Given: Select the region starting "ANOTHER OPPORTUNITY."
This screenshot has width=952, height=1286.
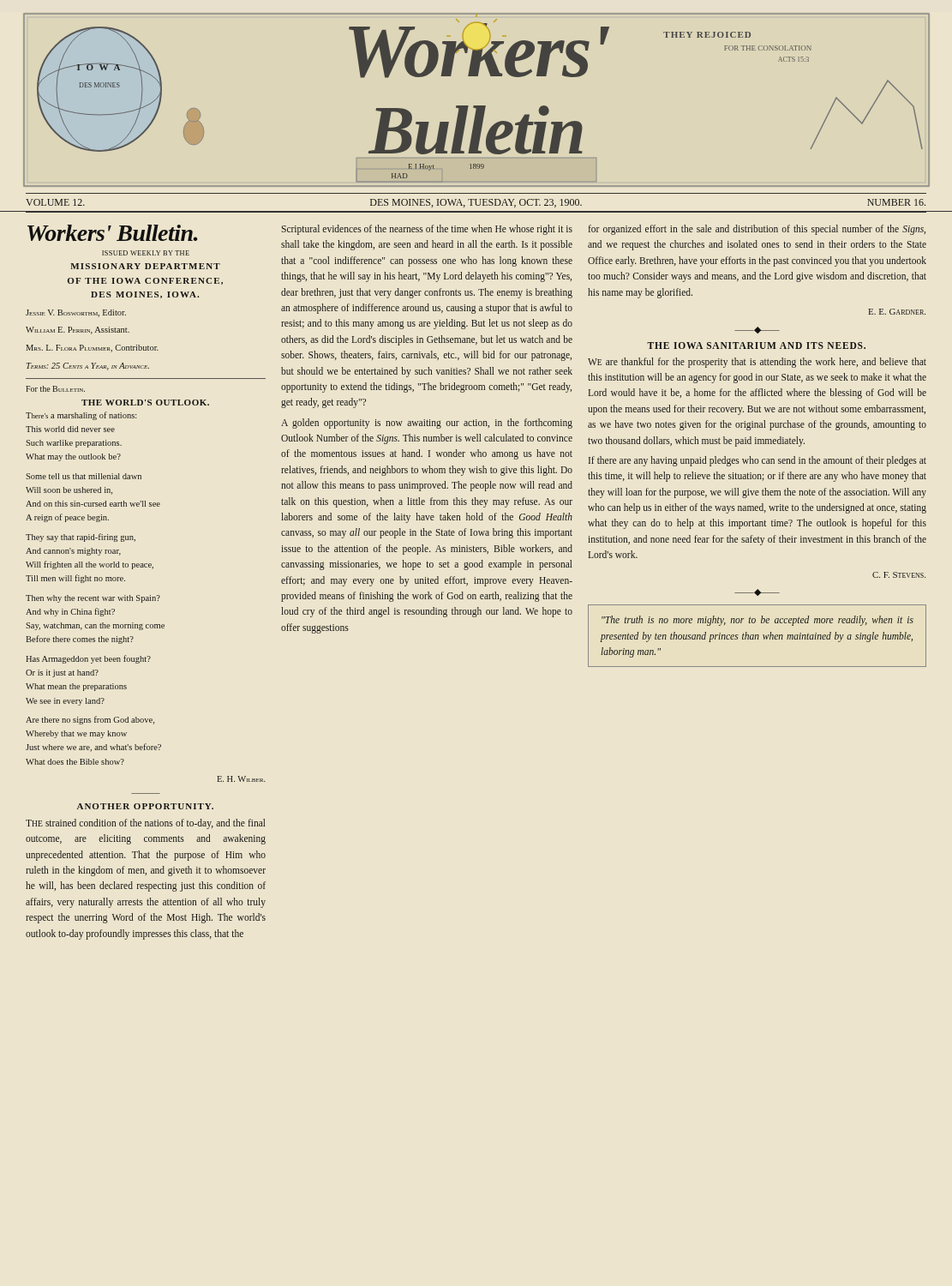Looking at the screenshot, I should click(x=146, y=806).
